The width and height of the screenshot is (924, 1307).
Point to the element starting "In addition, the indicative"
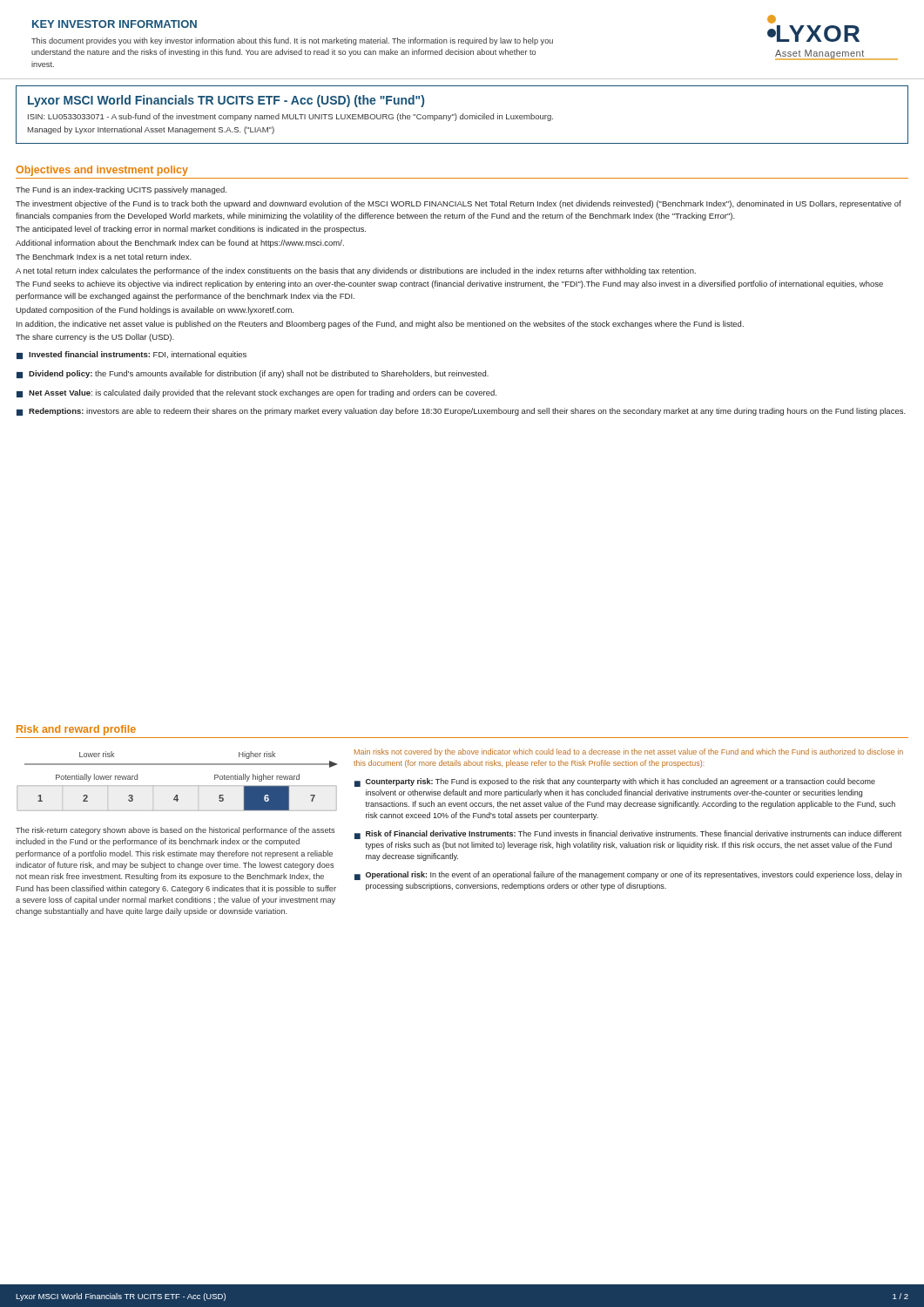380,323
